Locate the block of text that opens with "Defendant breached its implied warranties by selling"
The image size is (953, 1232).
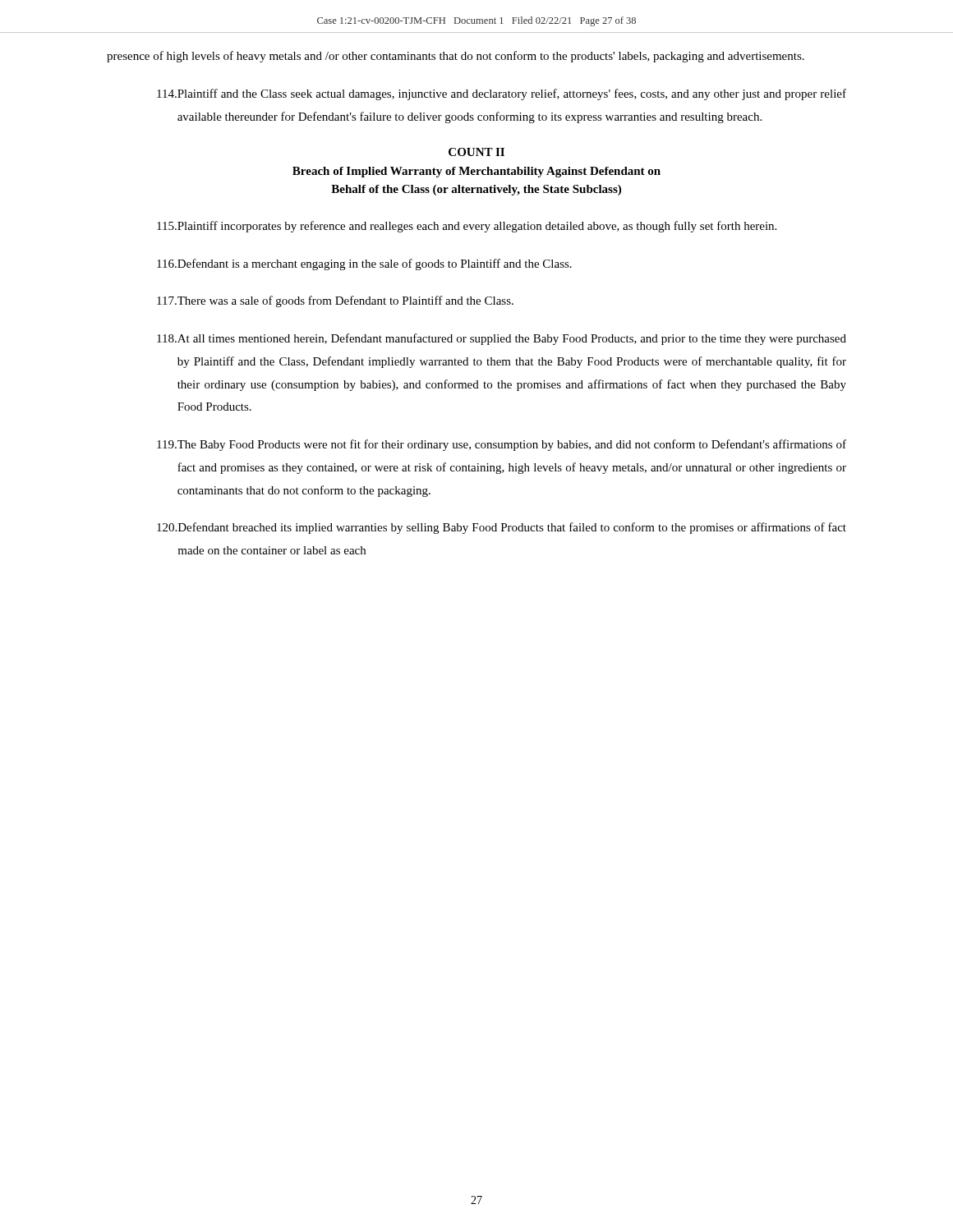[476, 540]
